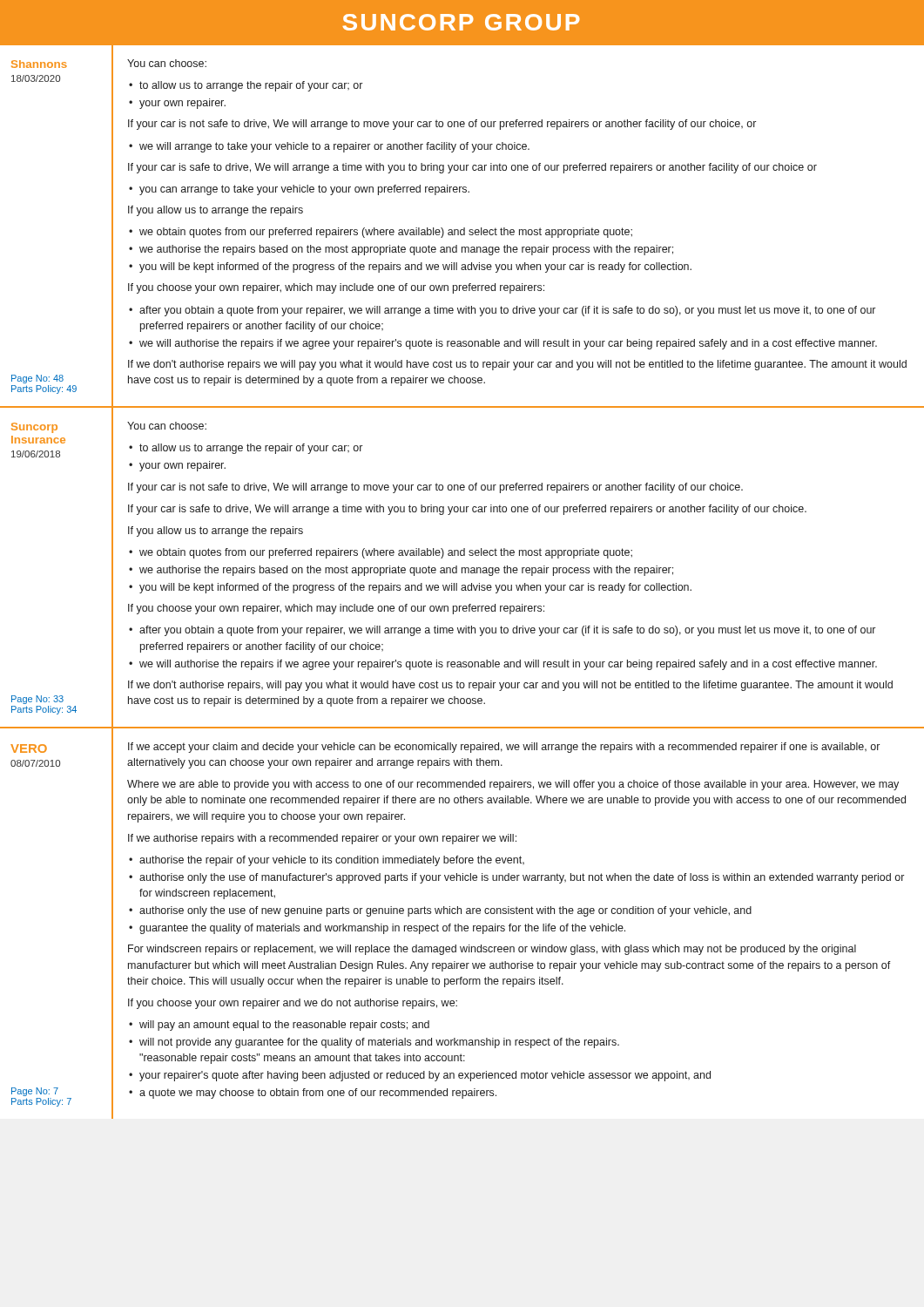Locate the block of text that opens with "Page No: 33 Parts"
The width and height of the screenshot is (924, 1307).
[44, 704]
